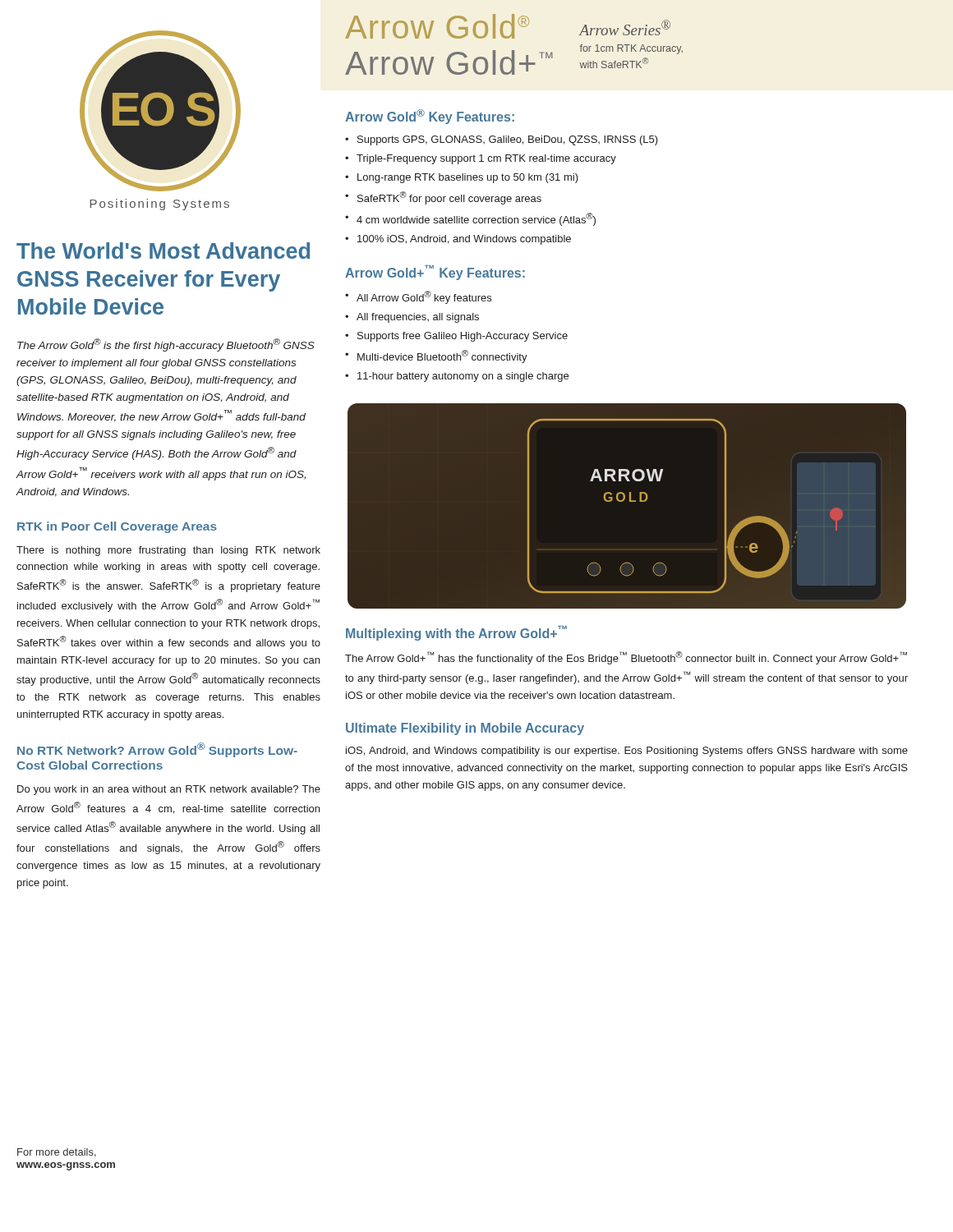Point to the region starting "Arrow Gold® Key Features:"

[x=430, y=116]
